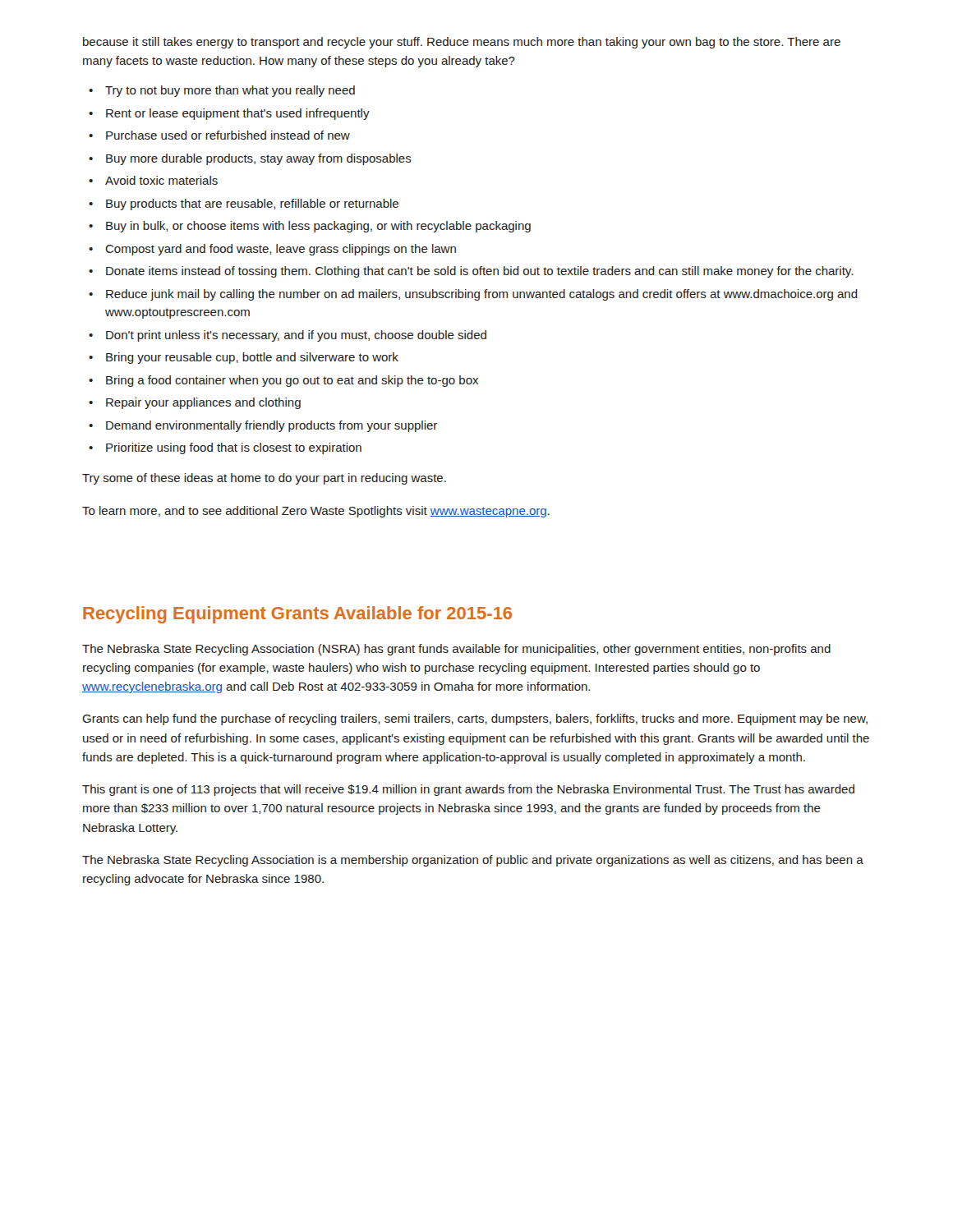Locate the text block starting "Avoid toxic materials"
The width and height of the screenshot is (953, 1232).
pyautogui.click(x=162, y=180)
